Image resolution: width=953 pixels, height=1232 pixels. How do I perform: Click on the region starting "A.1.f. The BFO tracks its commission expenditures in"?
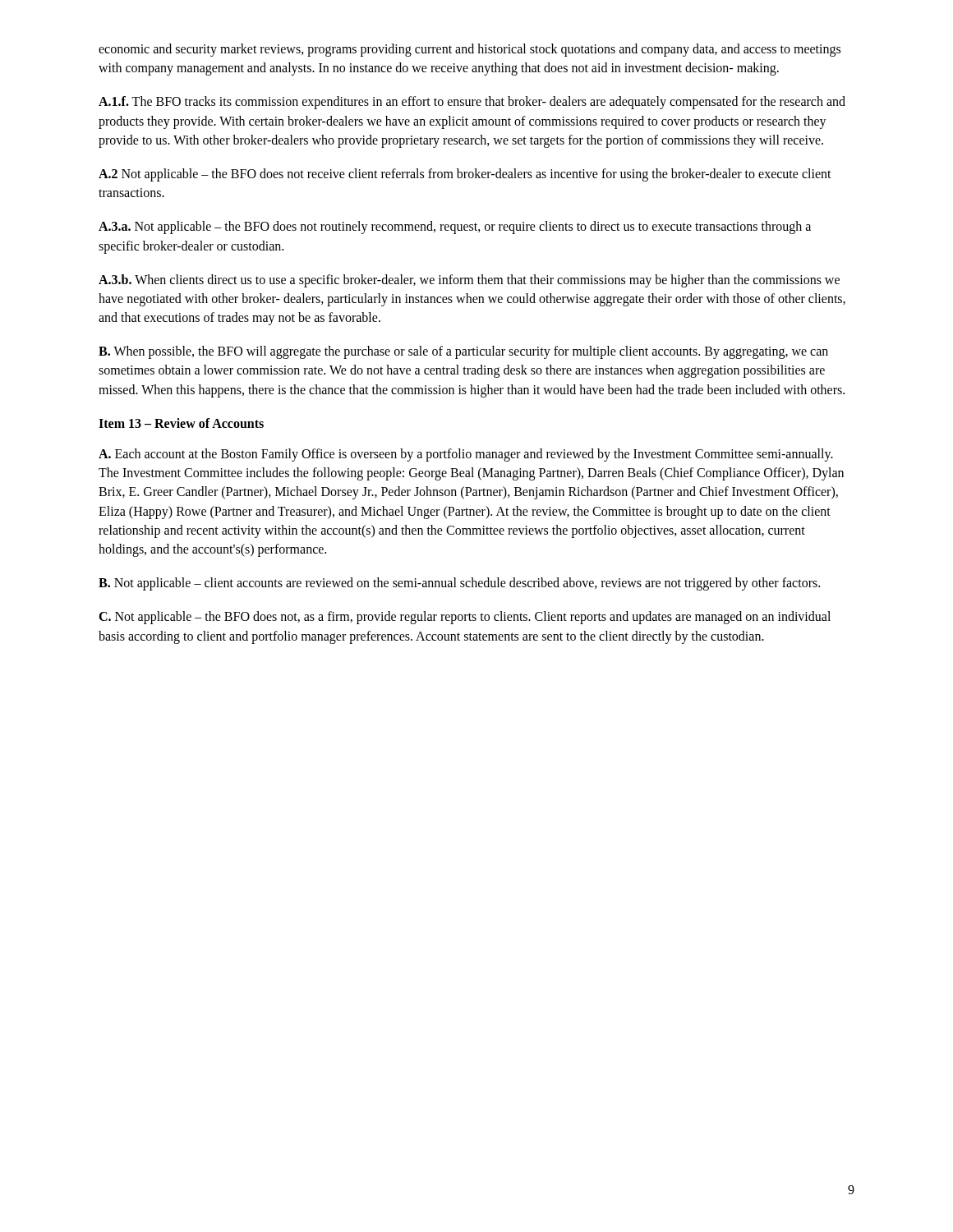[x=472, y=121]
